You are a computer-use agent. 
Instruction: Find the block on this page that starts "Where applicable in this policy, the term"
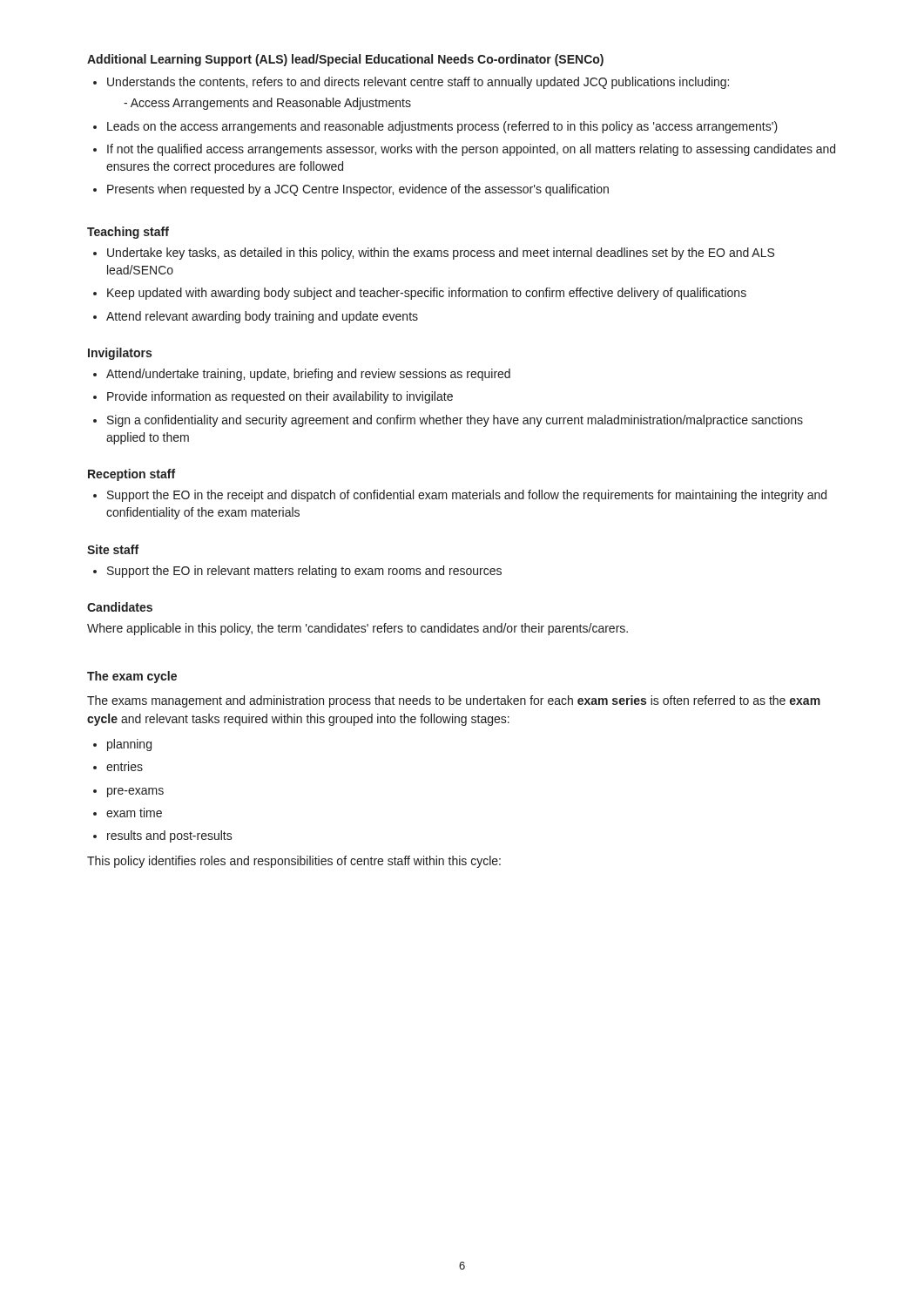pos(358,628)
